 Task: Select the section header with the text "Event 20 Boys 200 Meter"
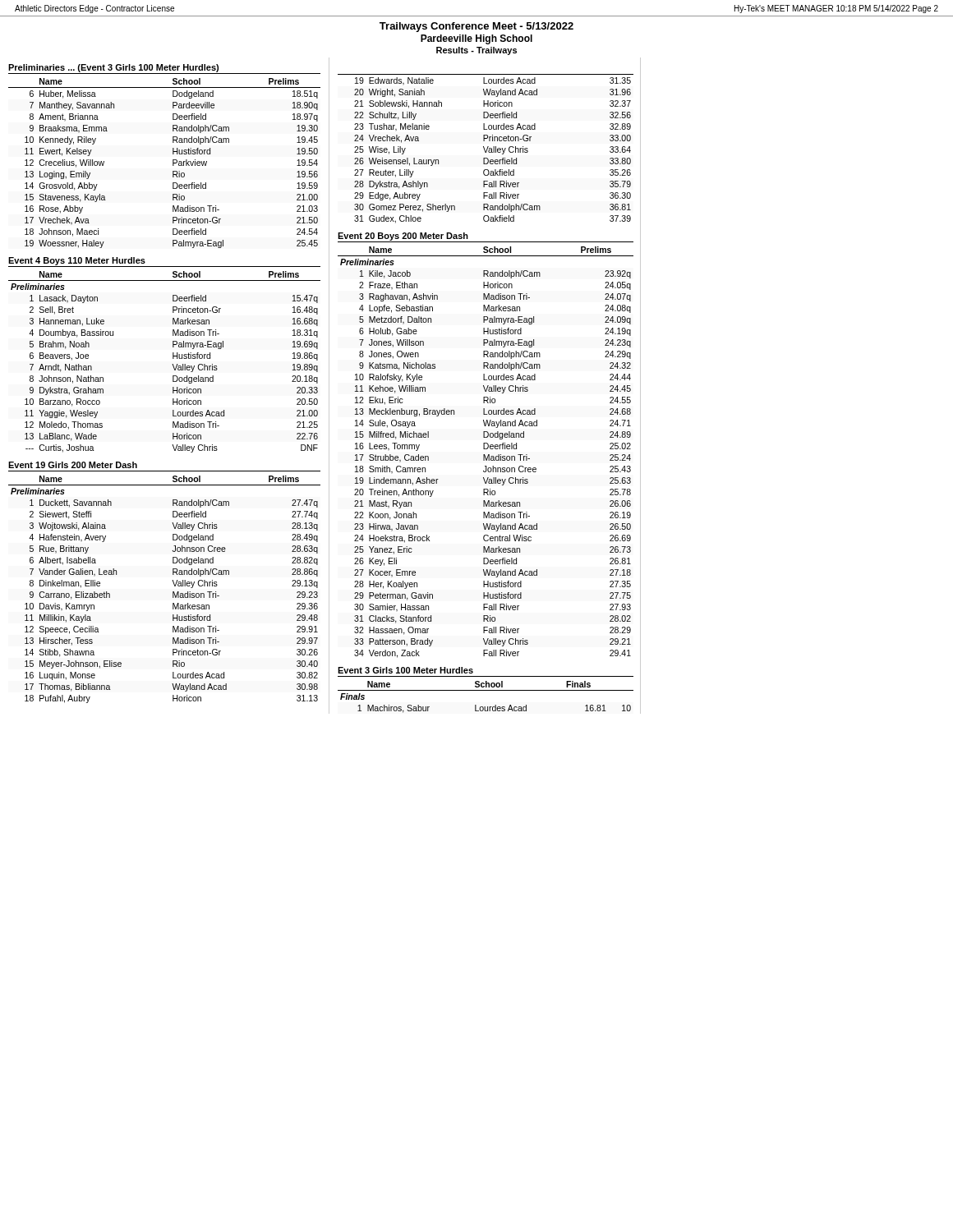coord(403,236)
